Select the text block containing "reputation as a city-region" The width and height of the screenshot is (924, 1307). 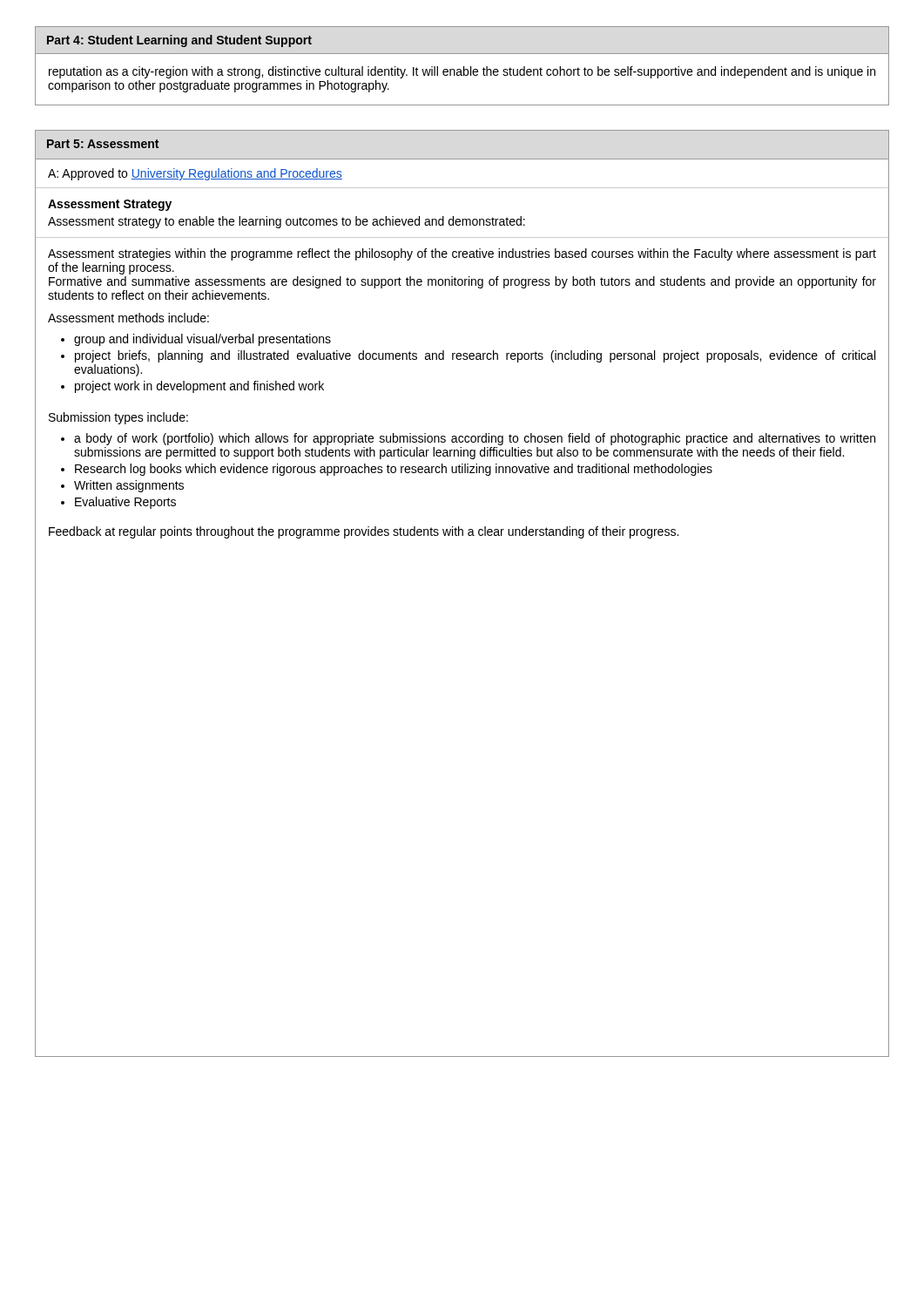462,78
